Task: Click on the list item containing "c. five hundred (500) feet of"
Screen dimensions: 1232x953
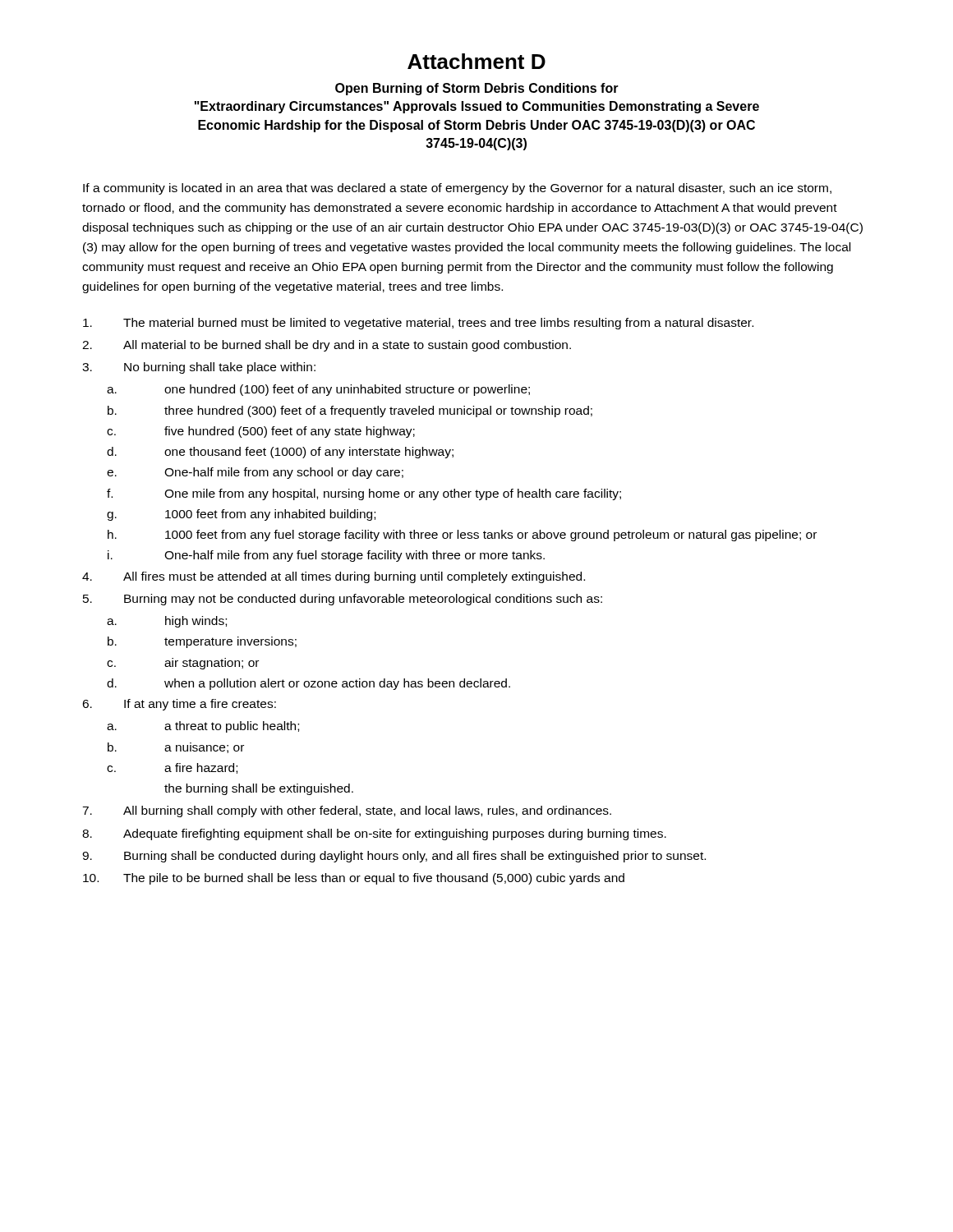Action: pyautogui.click(x=261, y=432)
